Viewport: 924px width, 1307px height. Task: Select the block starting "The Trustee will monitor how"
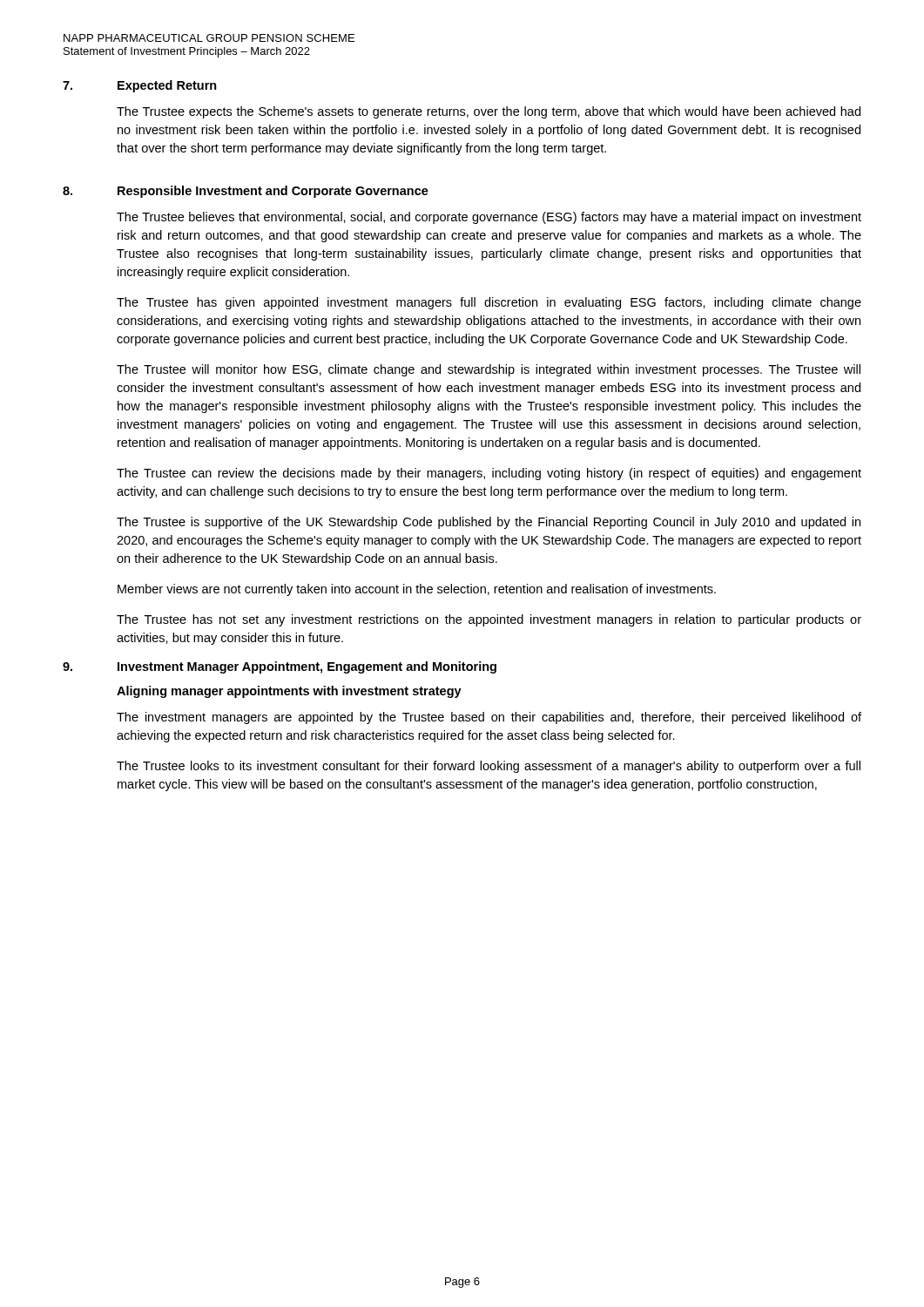point(489,406)
